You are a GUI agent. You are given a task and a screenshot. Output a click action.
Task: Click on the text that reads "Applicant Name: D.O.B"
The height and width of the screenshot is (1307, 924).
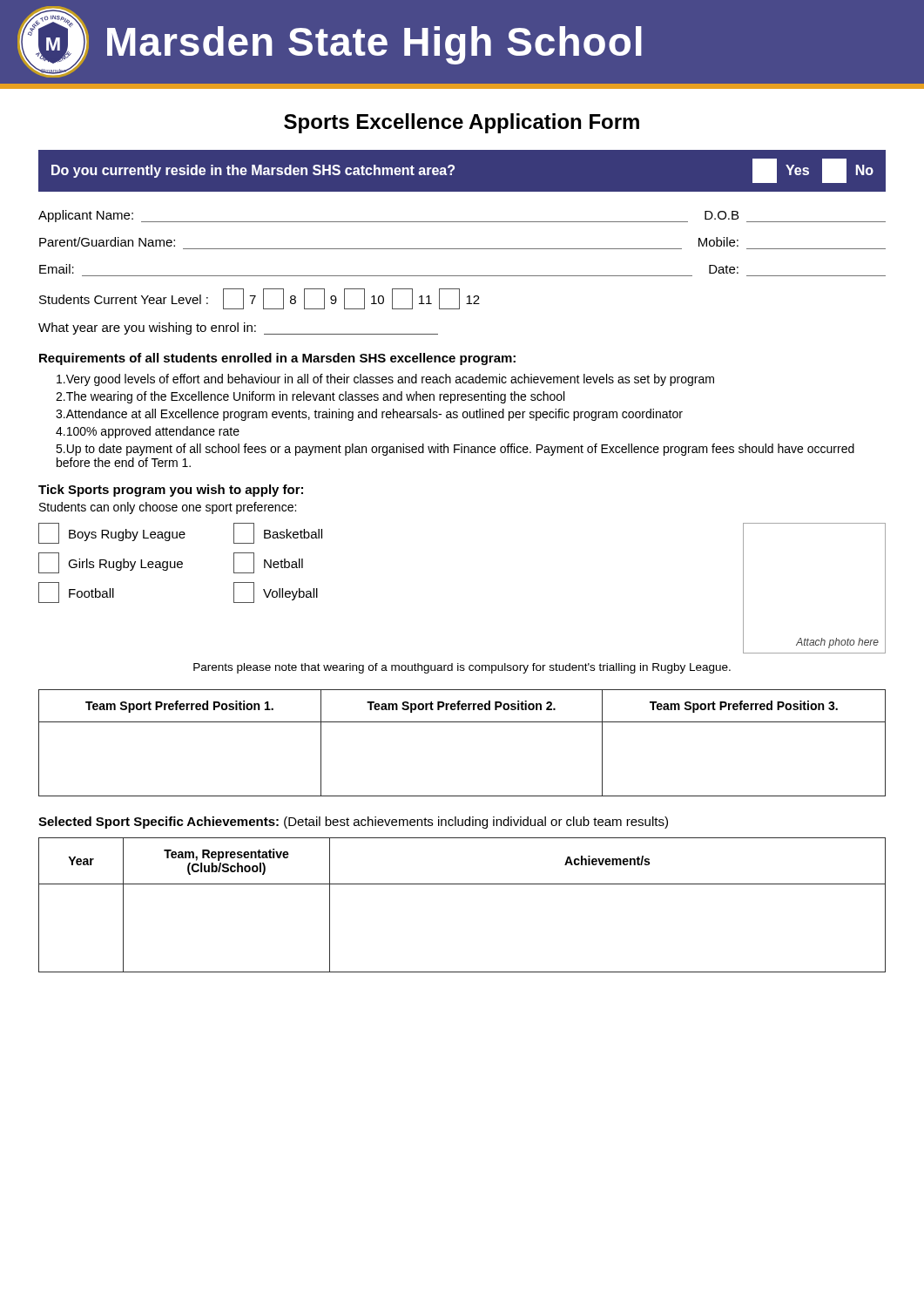[462, 214]
